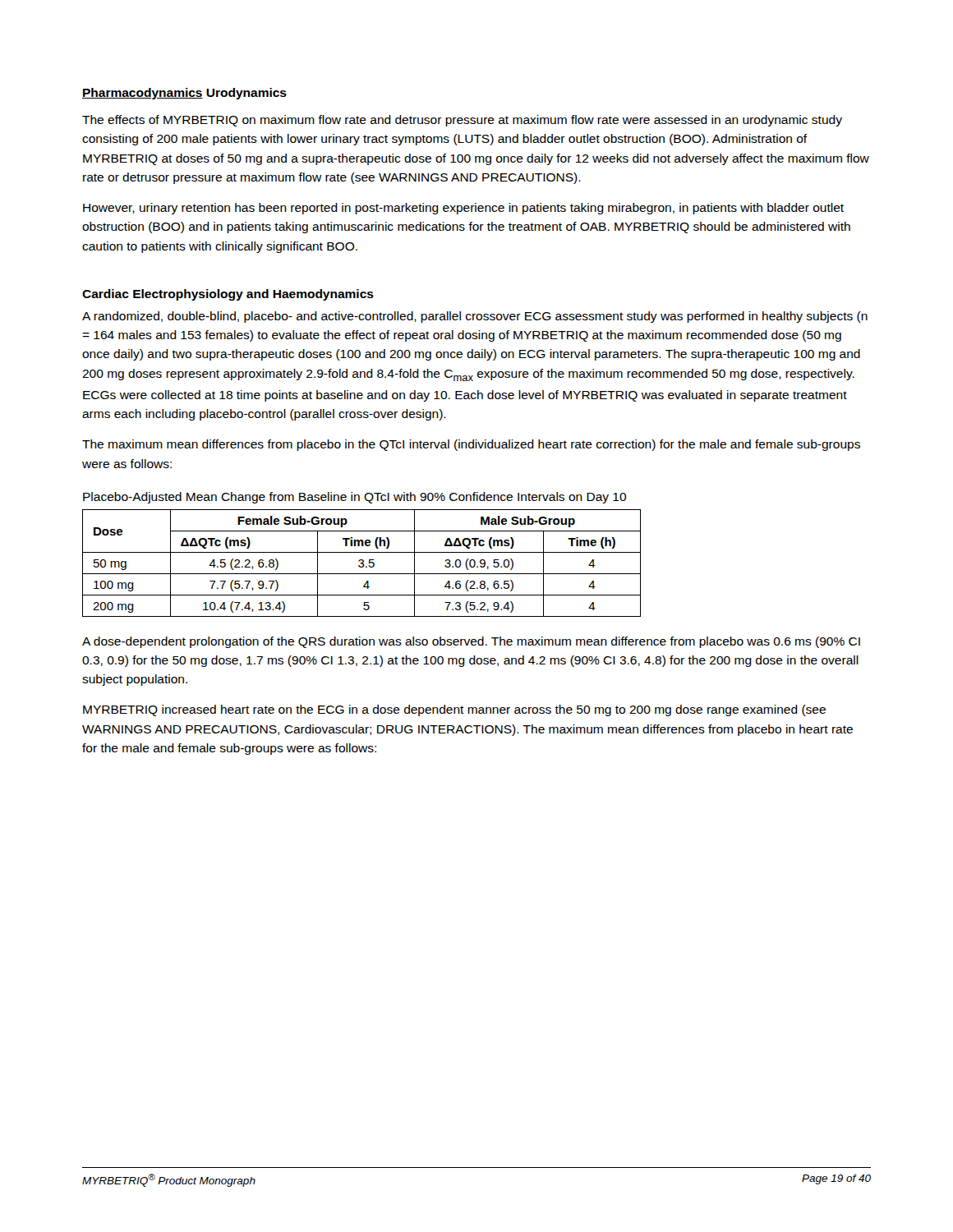Click the passage that begins "A dose-dependent prolongation of the"

tap(472, 660)
